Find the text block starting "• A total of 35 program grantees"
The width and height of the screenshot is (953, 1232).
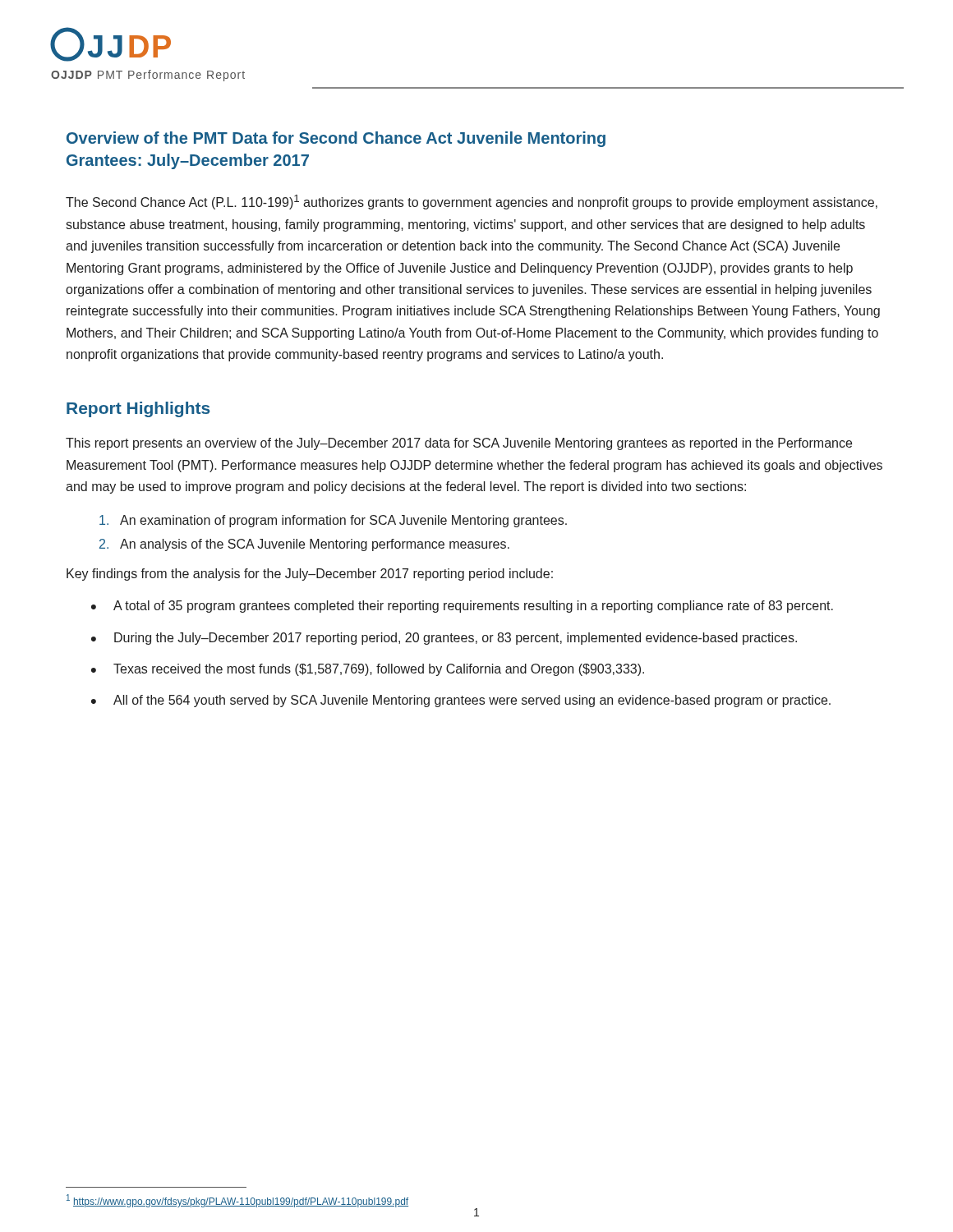pos(489,607)
